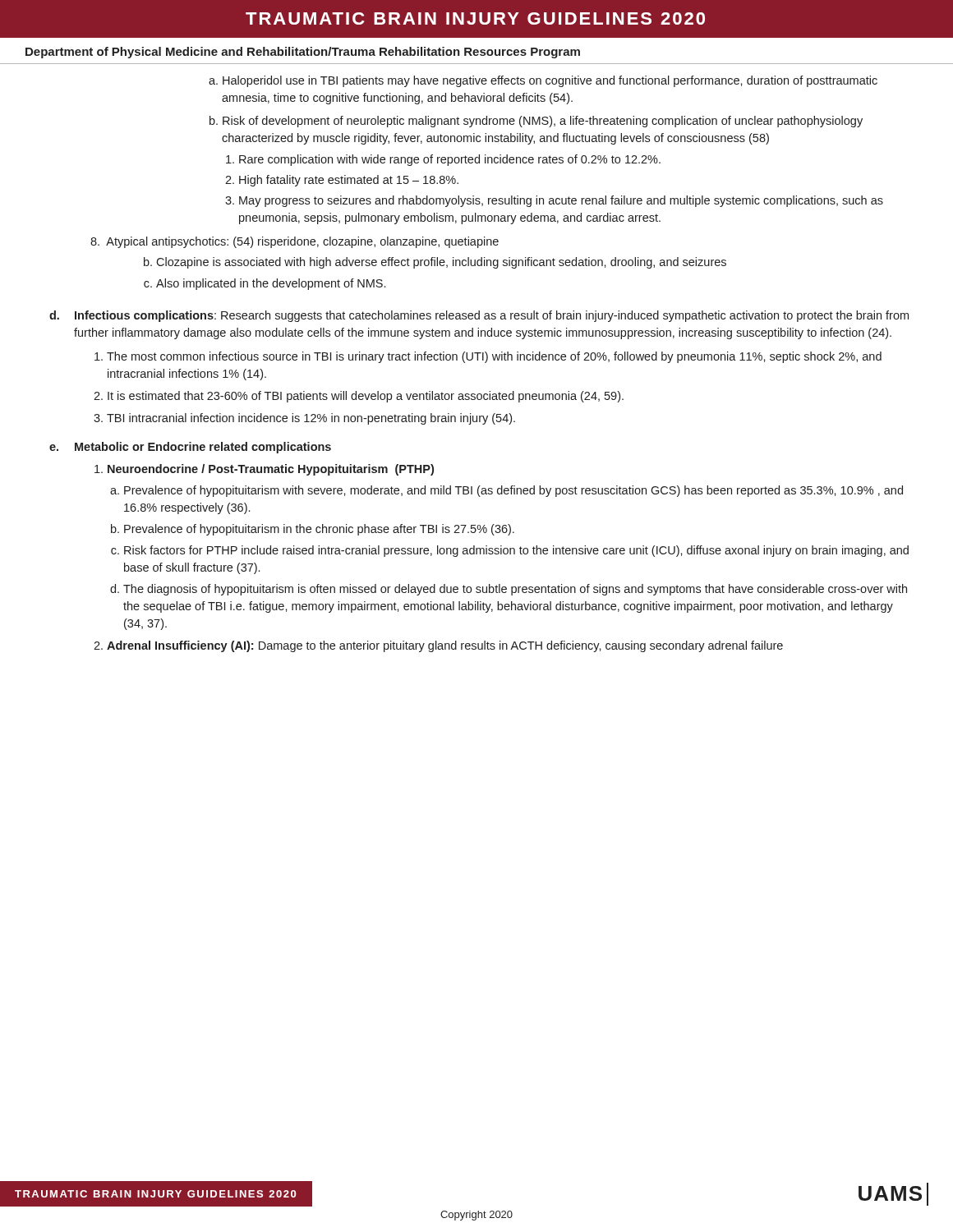Locate the list item that says "Haloperidol use in TBI patients may"
Viewport: 953px width, 1232px height.
click(x=559, y=150)
